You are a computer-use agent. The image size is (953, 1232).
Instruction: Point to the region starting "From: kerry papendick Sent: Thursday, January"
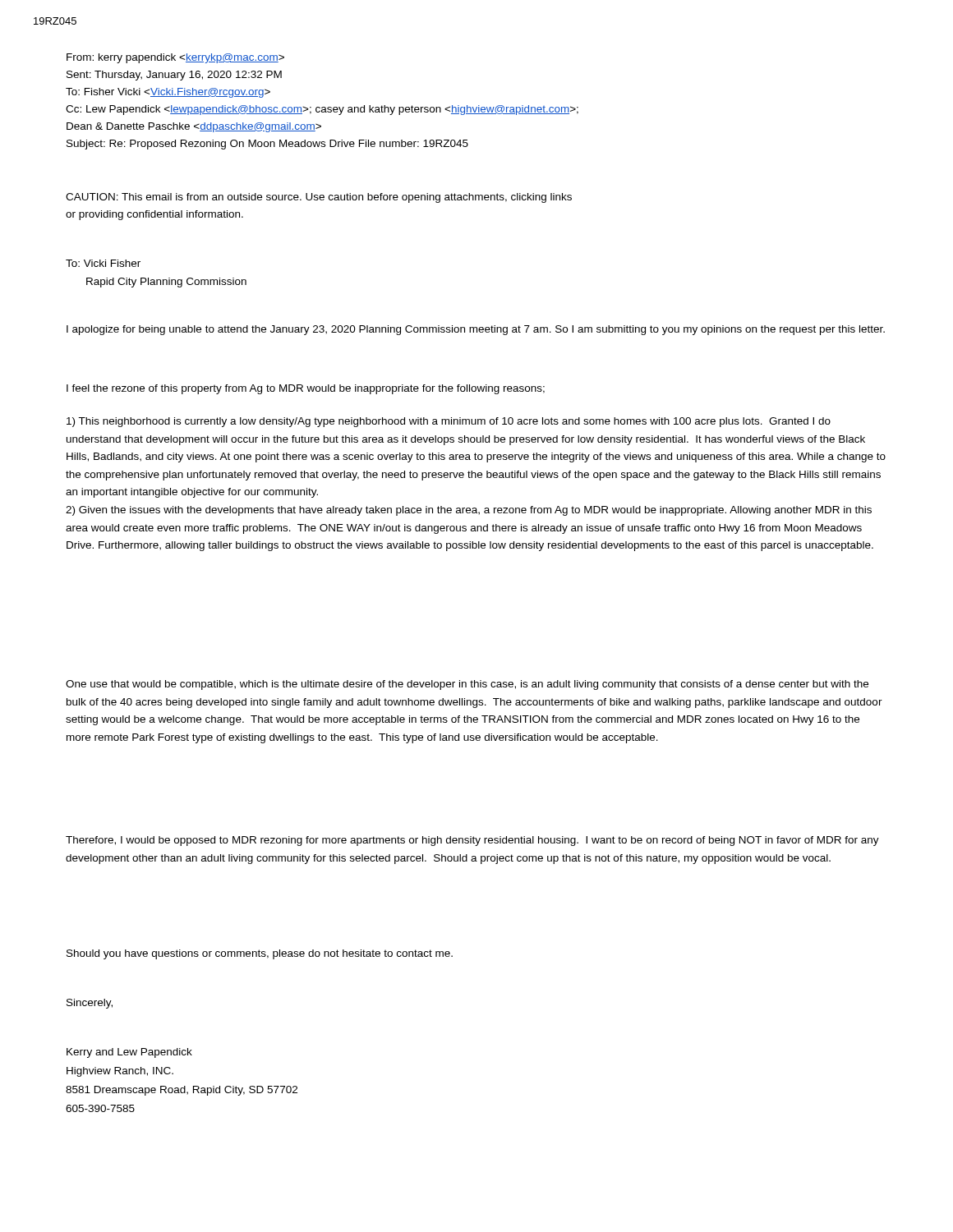click(322, 100)
